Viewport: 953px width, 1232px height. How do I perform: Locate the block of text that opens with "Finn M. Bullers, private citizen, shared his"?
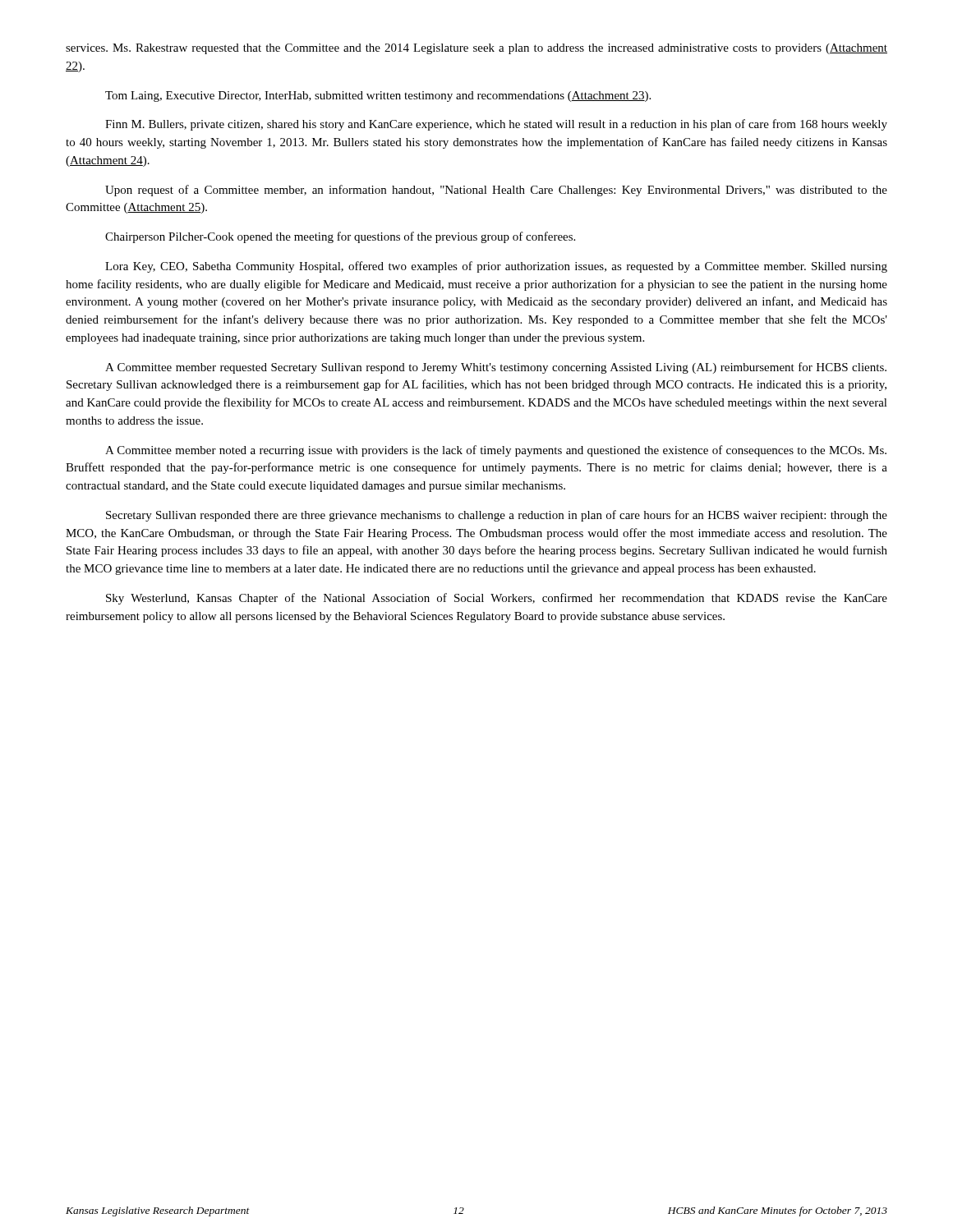[x=476, y=143]
